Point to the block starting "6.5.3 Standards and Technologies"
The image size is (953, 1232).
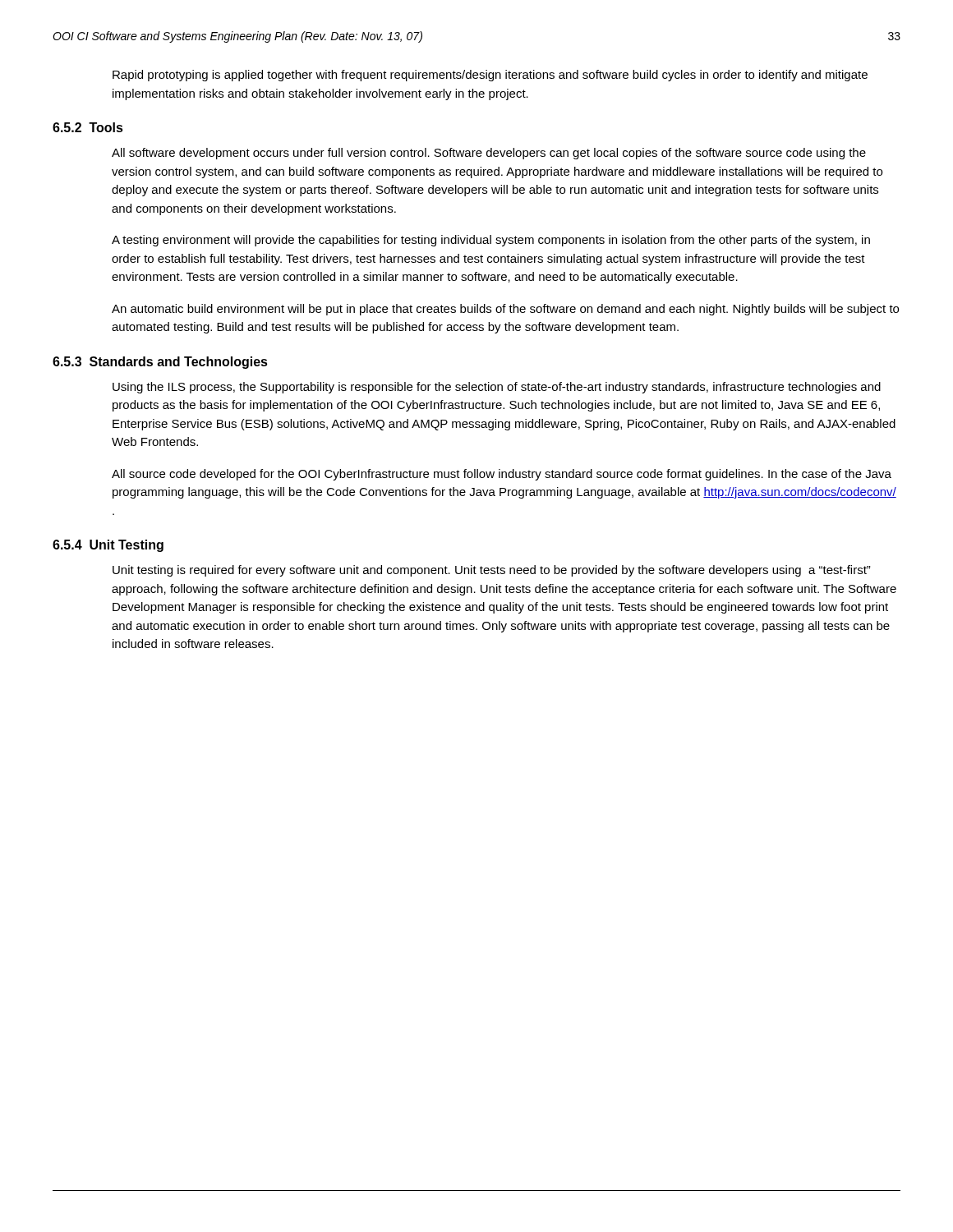coord(160,361)
